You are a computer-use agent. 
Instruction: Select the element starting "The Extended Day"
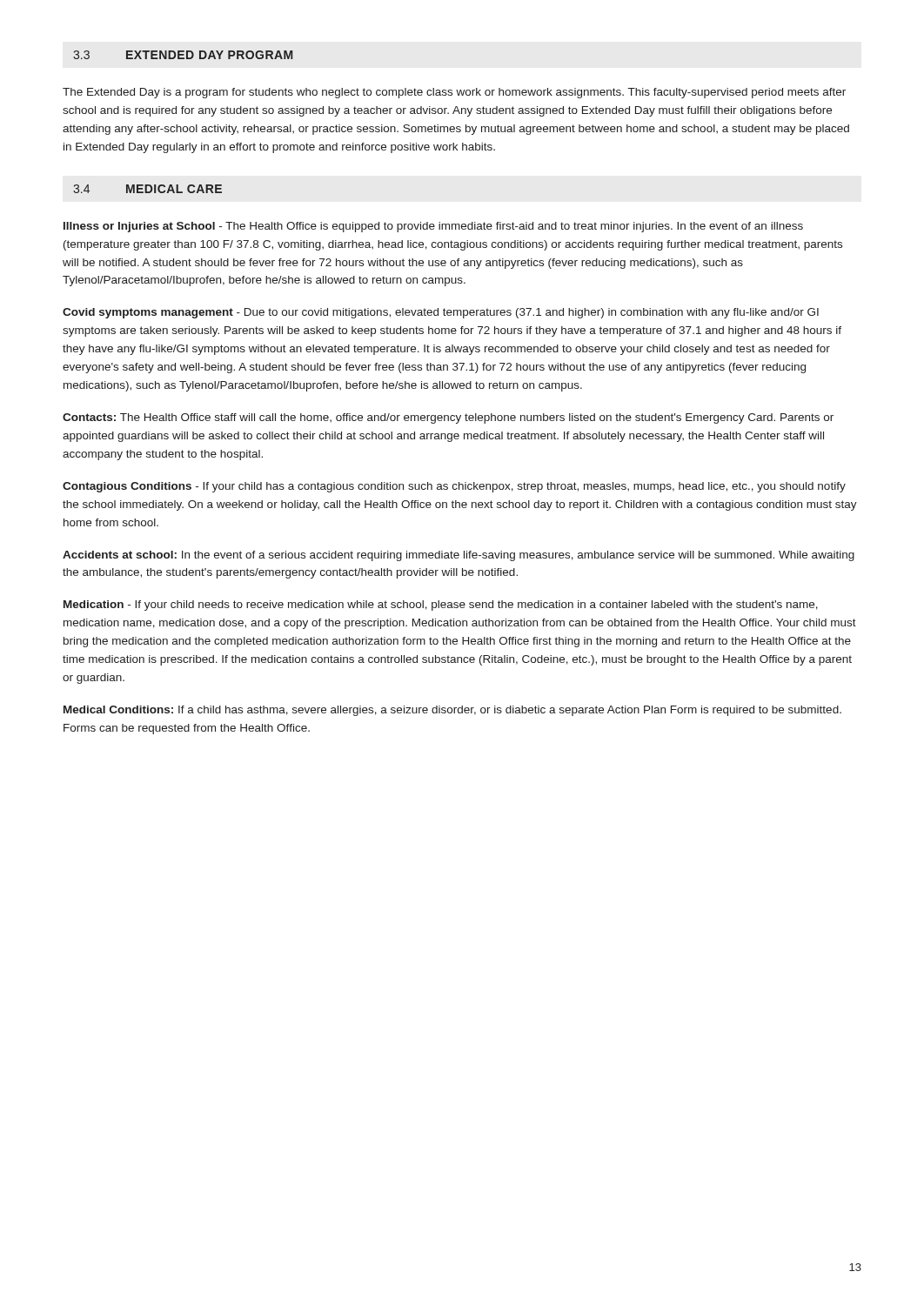click(456, 119)
